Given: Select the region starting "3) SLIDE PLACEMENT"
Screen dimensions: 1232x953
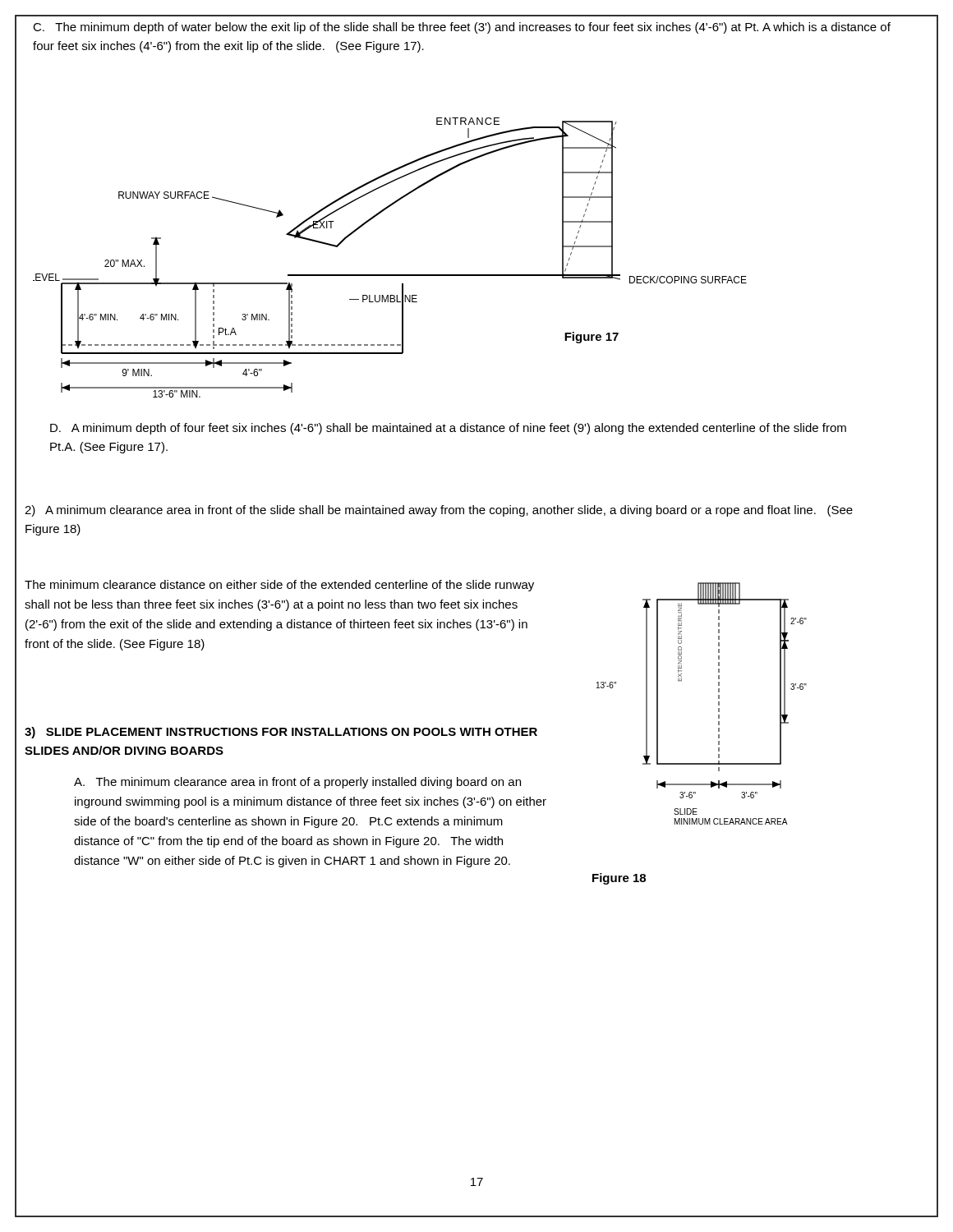Looking at the screenshot, I should tap(281, 741).
